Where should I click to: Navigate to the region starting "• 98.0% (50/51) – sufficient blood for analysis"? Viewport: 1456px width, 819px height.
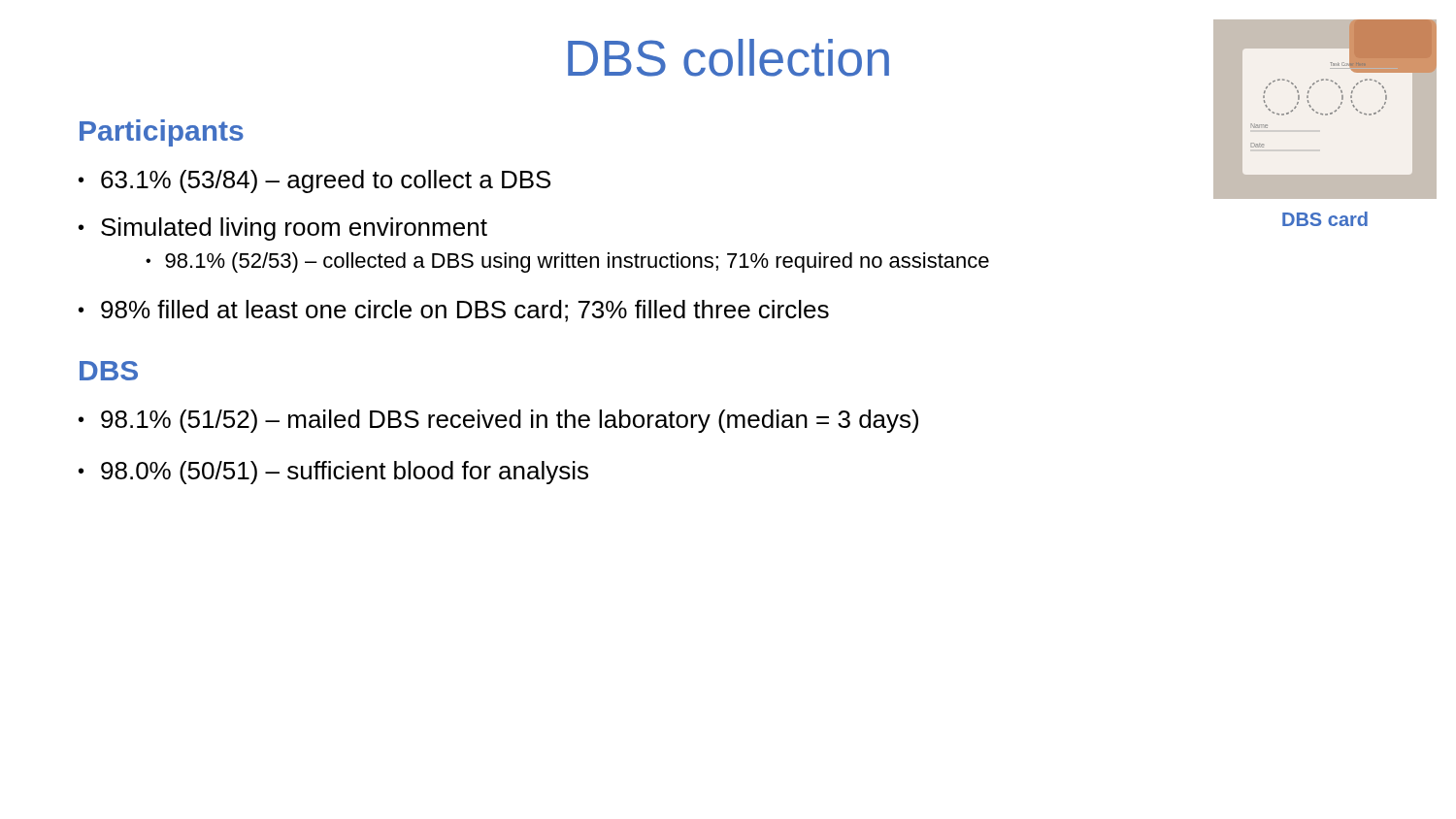333,471
